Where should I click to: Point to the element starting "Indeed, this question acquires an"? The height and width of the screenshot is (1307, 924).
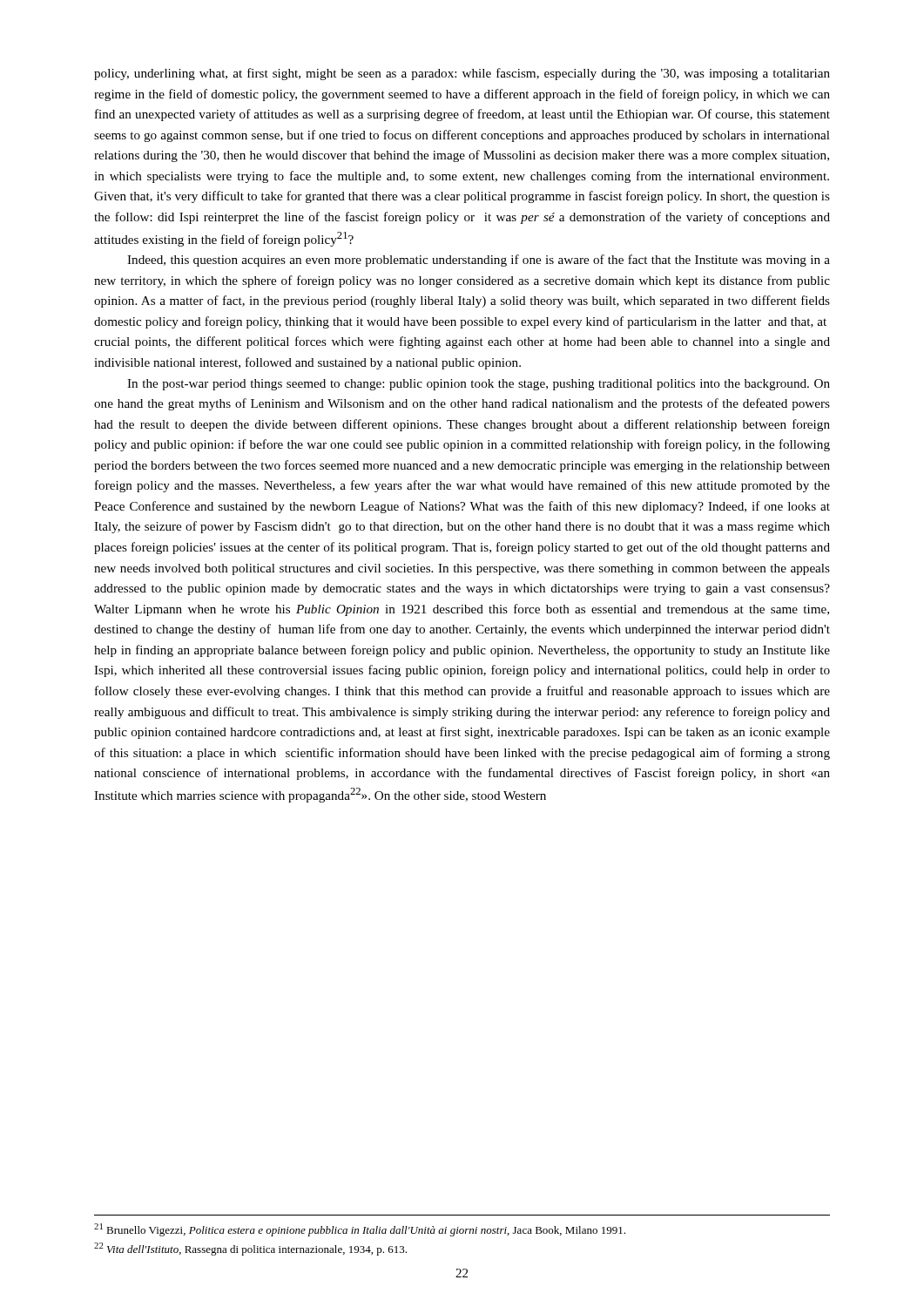tap(462, 311)
